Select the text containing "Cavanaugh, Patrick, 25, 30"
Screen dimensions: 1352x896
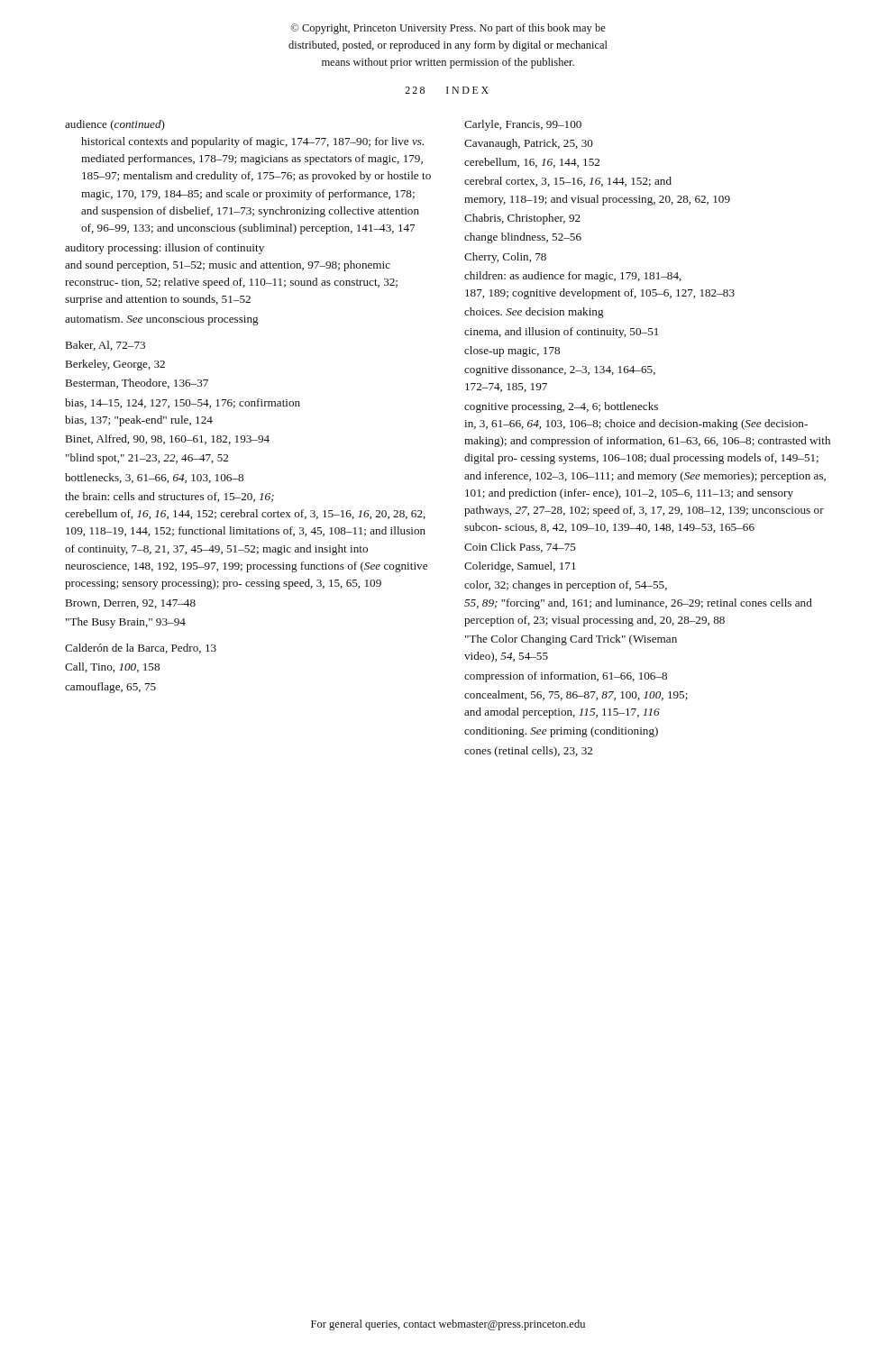[529, 143]
